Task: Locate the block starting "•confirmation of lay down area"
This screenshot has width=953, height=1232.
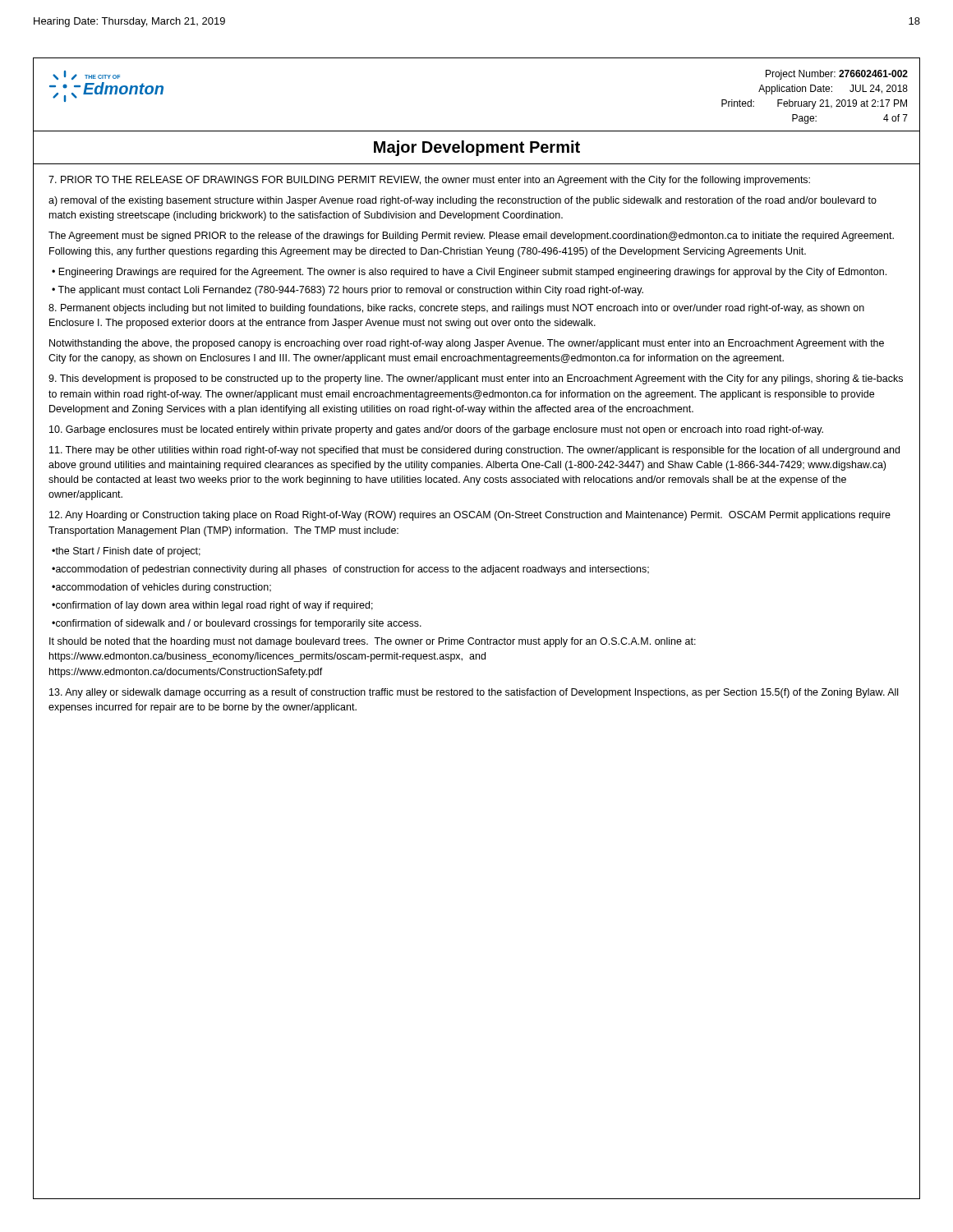Action: (x=212, y=606)
